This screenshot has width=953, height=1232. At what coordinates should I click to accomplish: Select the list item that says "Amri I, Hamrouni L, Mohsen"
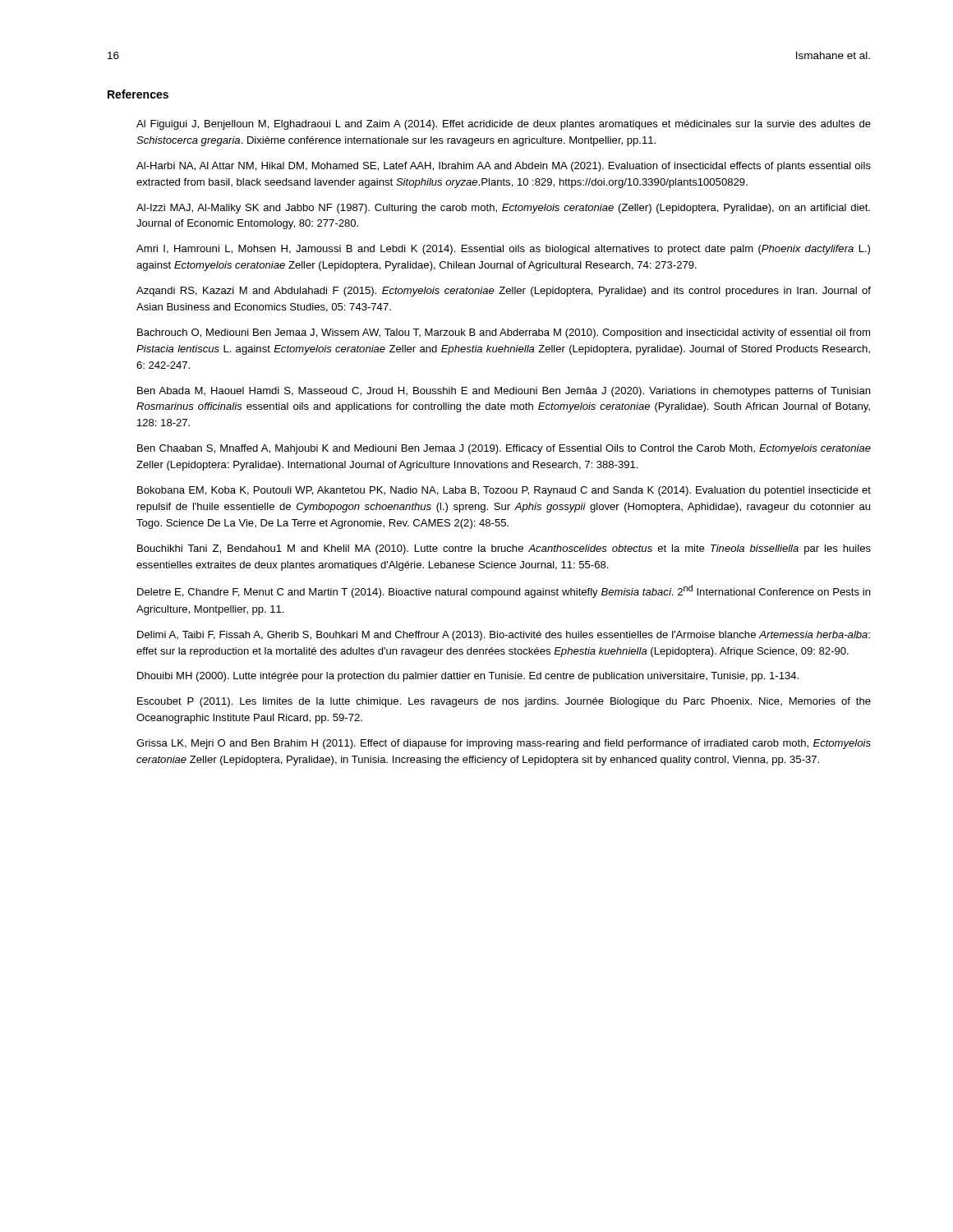pyautogui.click(x=489, y=257)
